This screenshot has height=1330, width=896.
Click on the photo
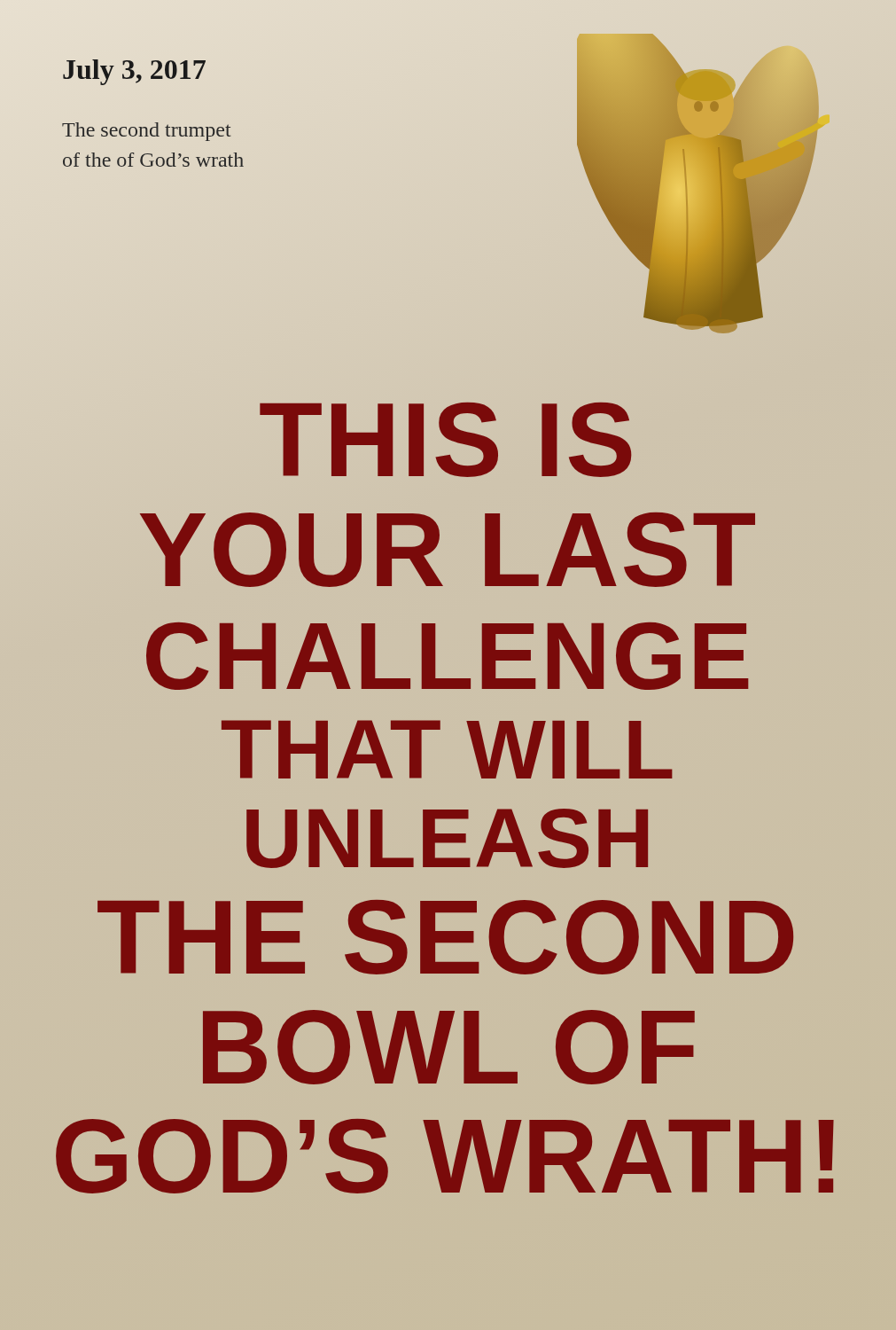coord(703,187)
